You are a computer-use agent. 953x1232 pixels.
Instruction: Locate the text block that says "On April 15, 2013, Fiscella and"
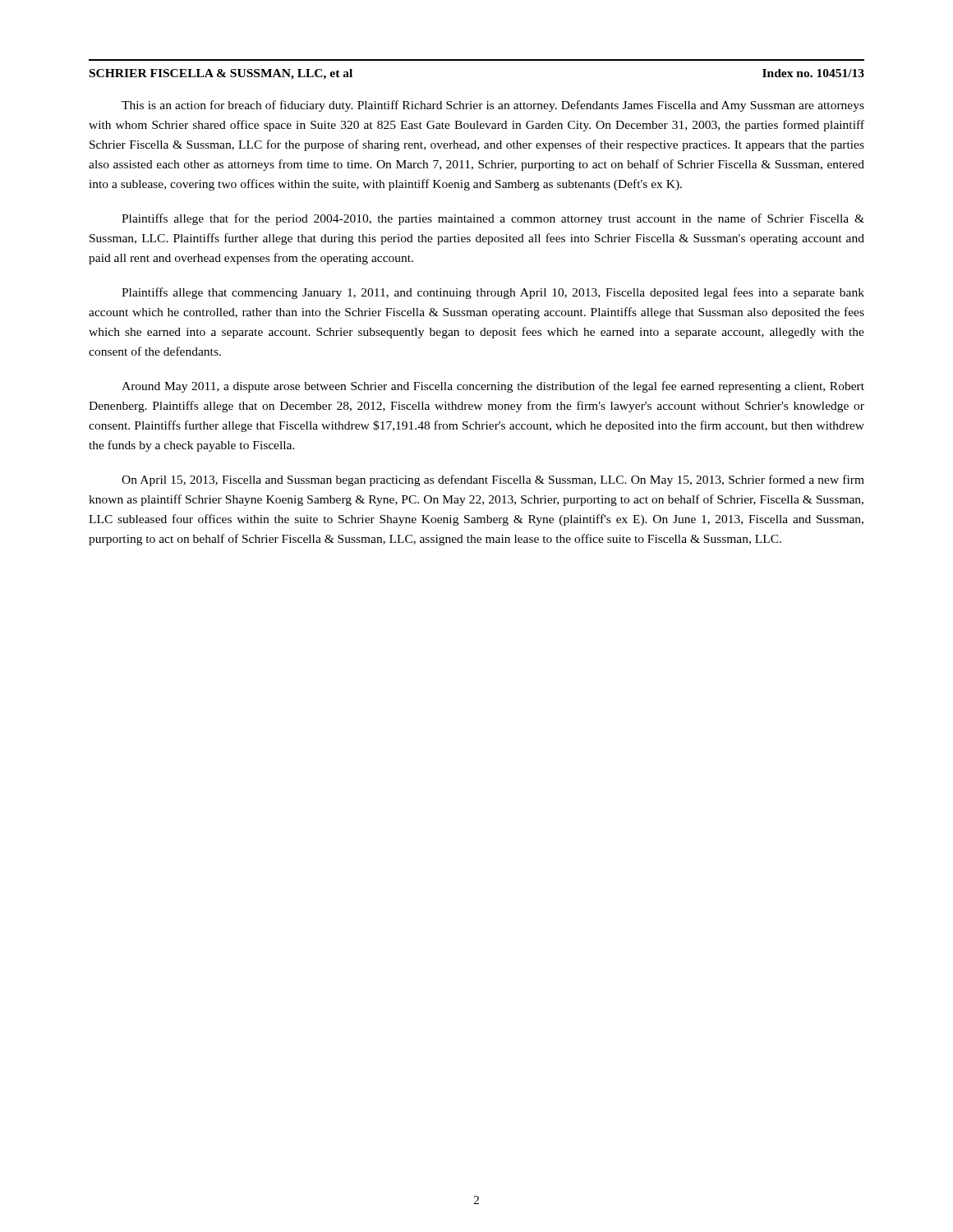point(476,509)
